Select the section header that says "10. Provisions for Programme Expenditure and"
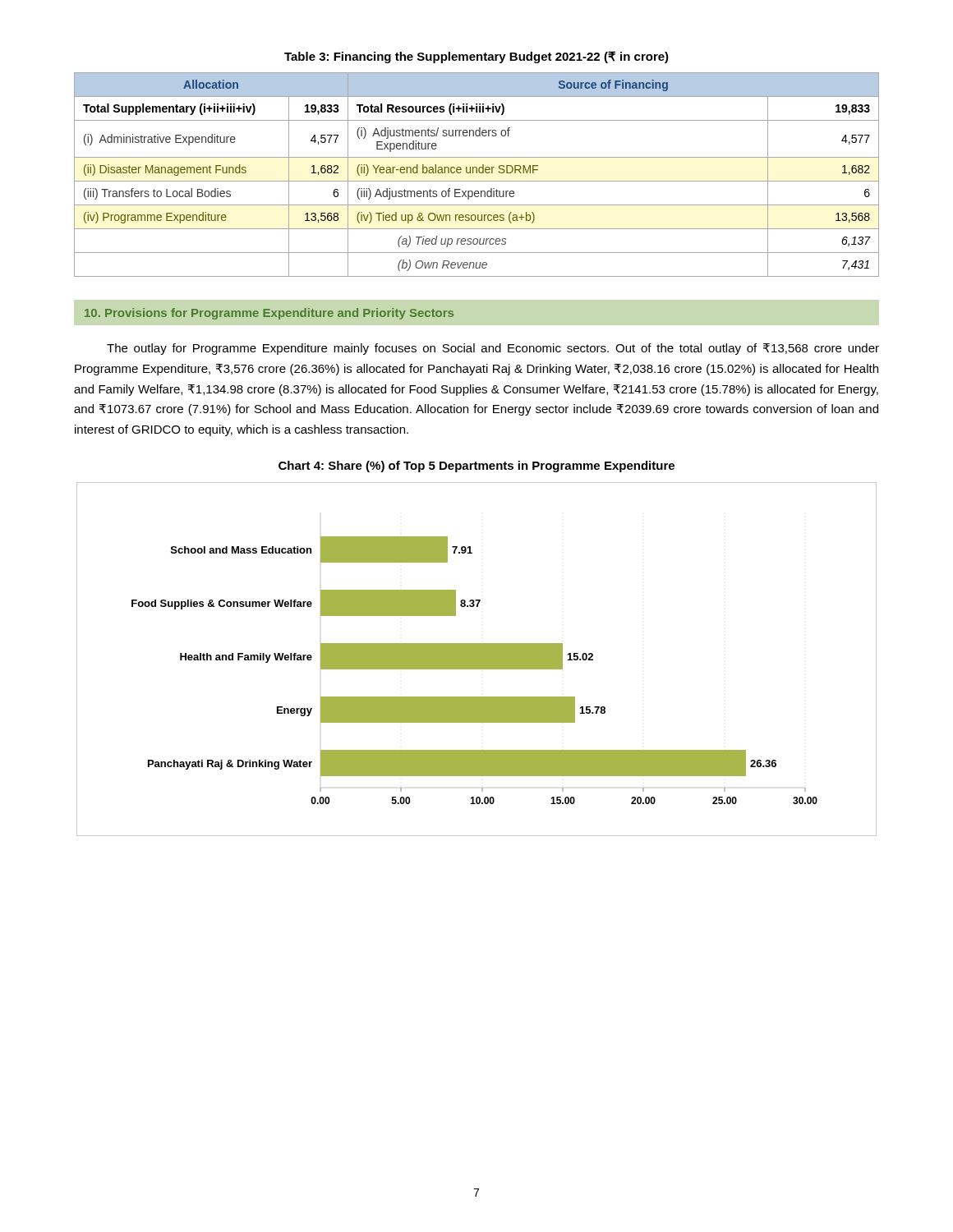The height and width of the screenshot is (1232, 953). coord(269,312)
